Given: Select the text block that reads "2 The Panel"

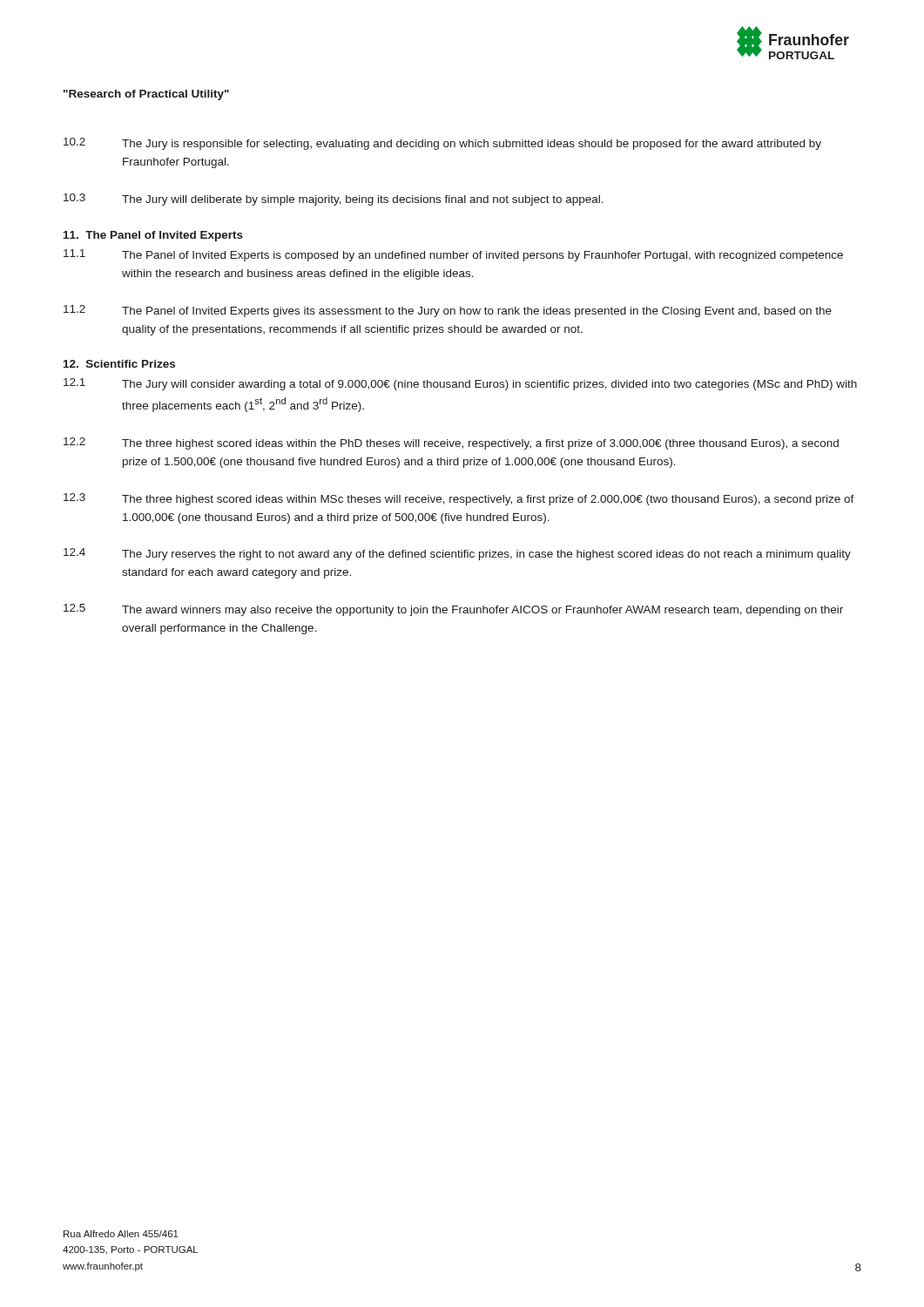Looking at the screenshot, I should tap(462, 320).
